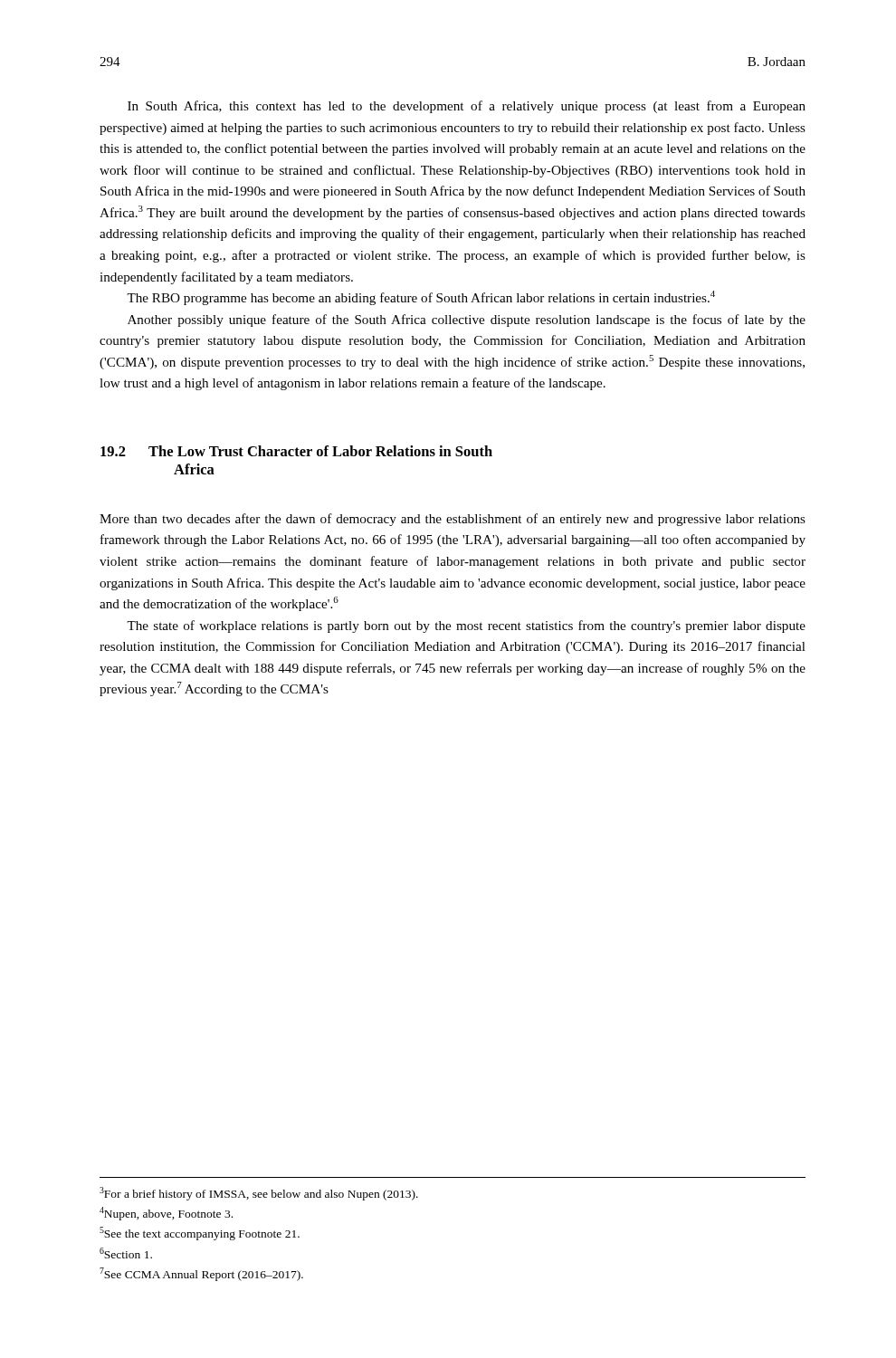
Task: Find the text block containing "Another possibly unique feature of the South"
Action: click(x=453, y=351)
